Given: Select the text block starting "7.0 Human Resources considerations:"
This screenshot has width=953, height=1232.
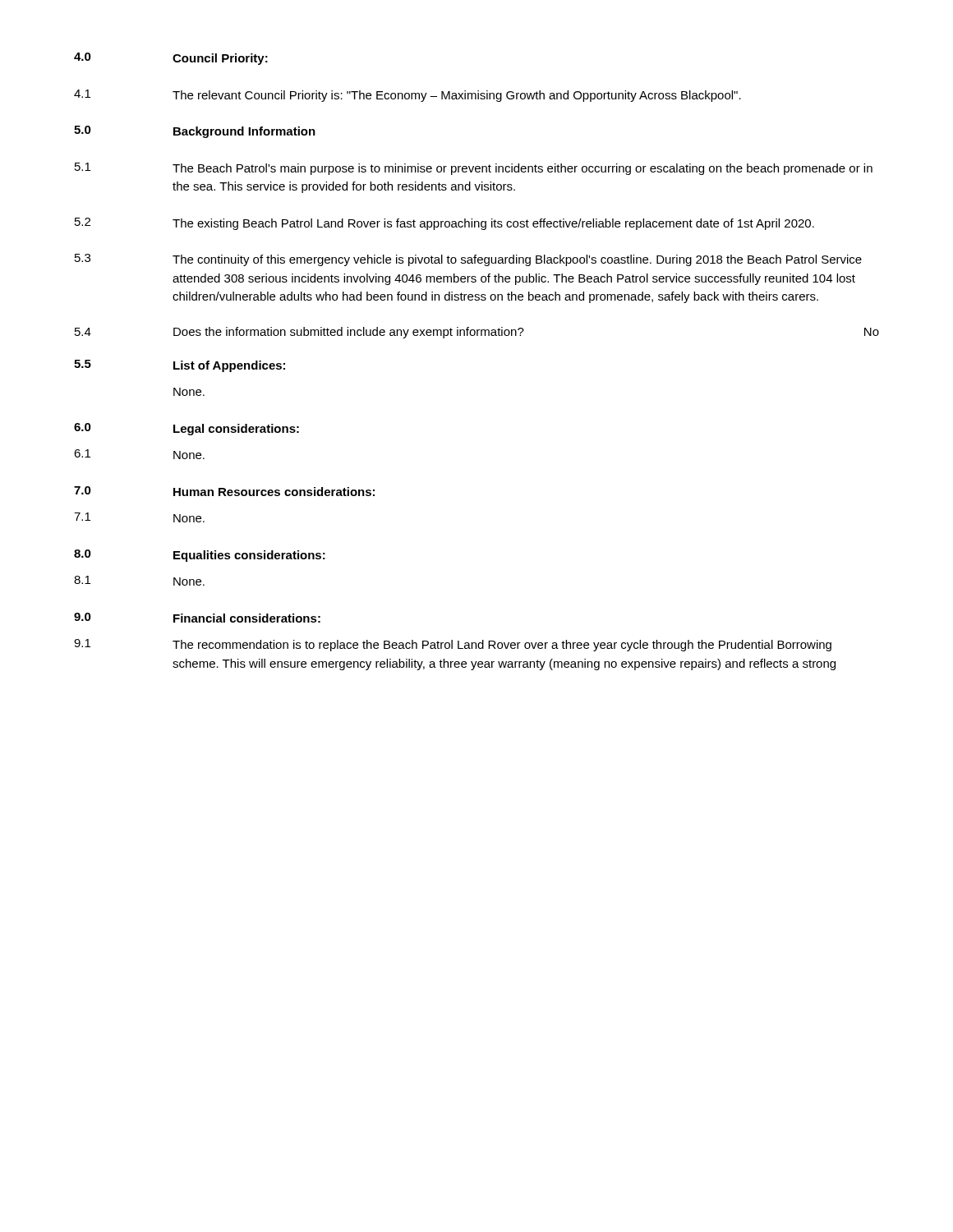Looking at the screenshot, I should pyautogui.click(x=224, y=491).
